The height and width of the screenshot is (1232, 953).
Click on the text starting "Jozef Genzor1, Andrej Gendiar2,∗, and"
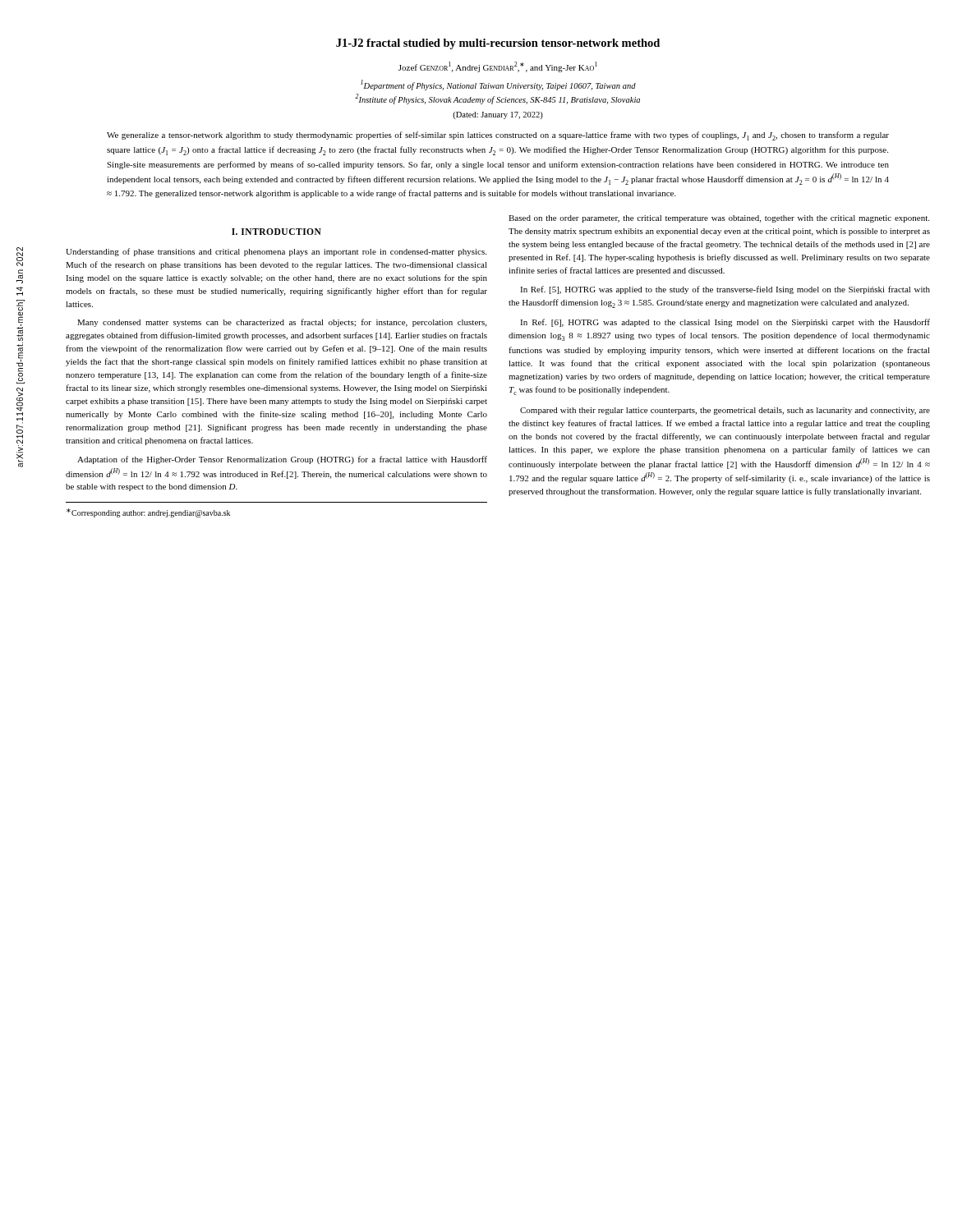(498, 90)
